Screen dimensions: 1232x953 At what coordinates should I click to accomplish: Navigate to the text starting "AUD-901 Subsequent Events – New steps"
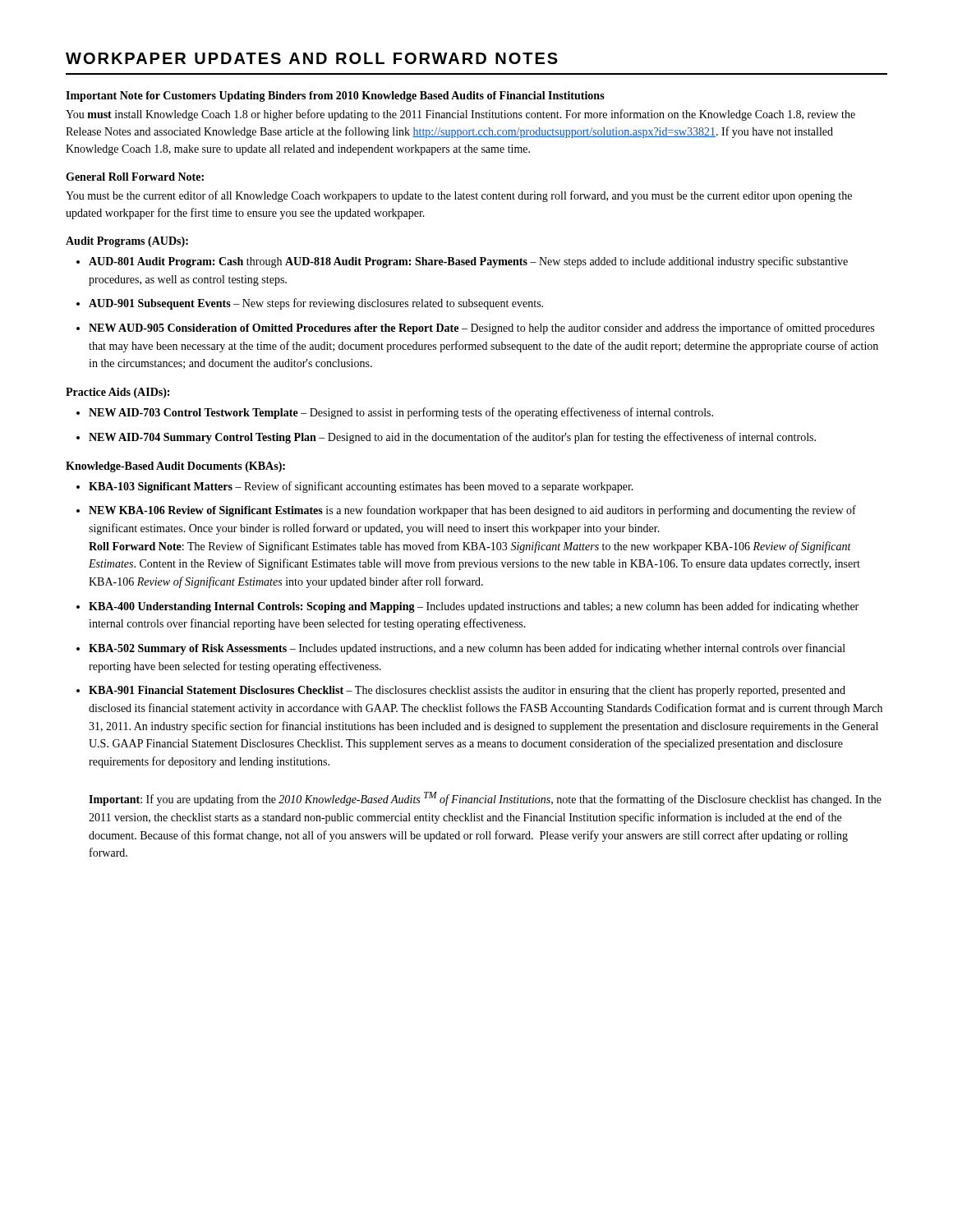(316, 304)
